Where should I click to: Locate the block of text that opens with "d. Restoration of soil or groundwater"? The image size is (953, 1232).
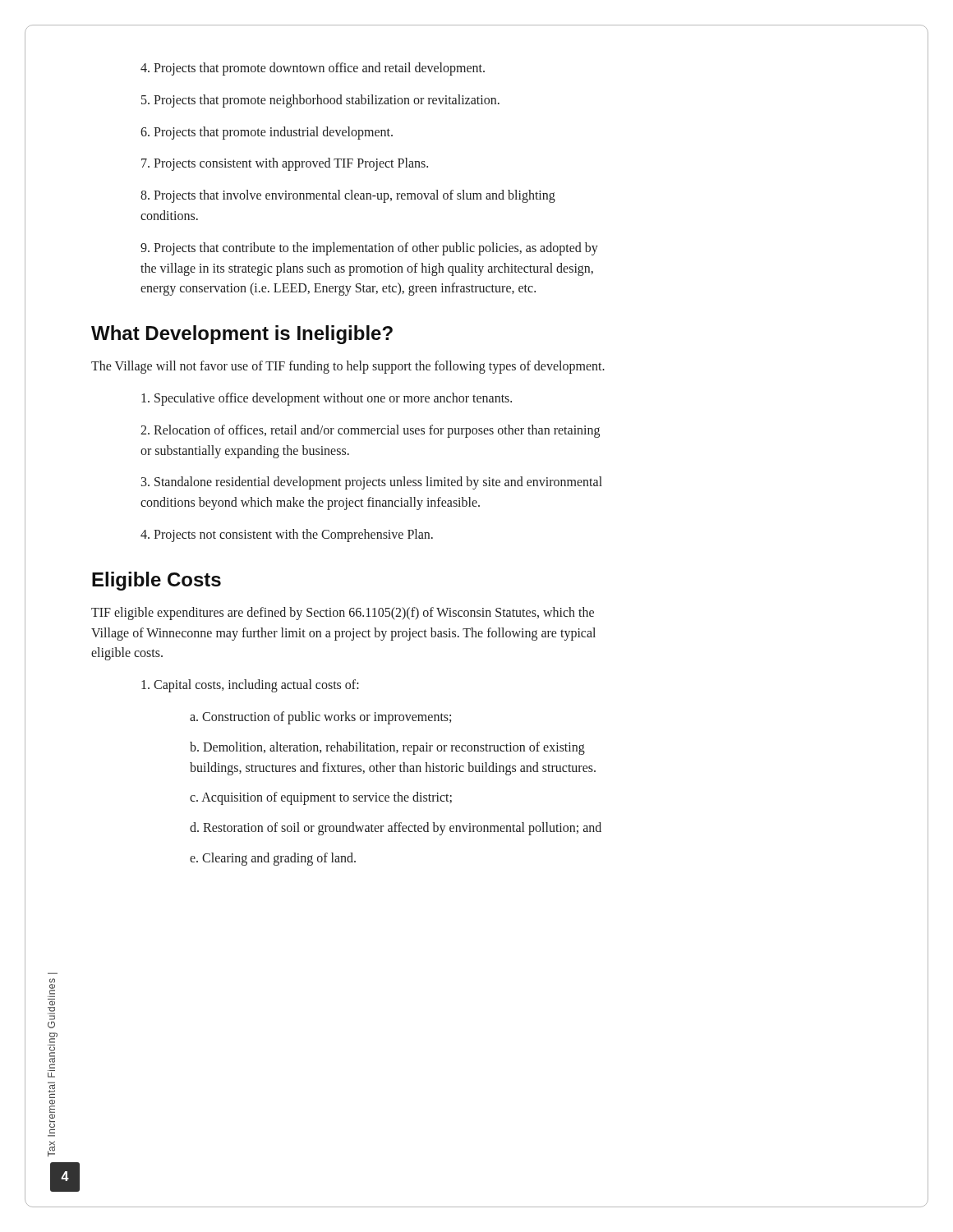point(396,828)
